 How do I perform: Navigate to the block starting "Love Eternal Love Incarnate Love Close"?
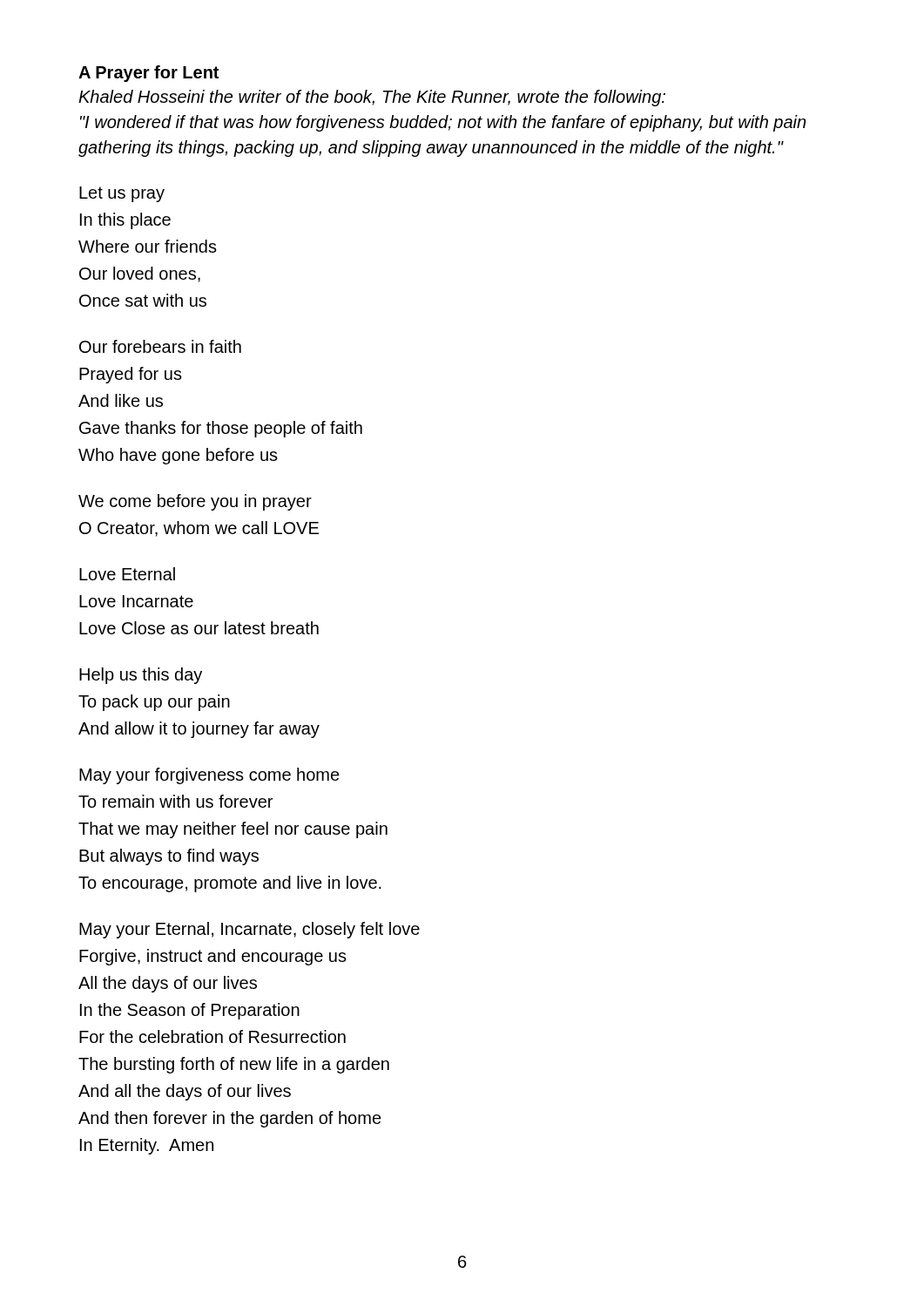click(x=199, y=601)
